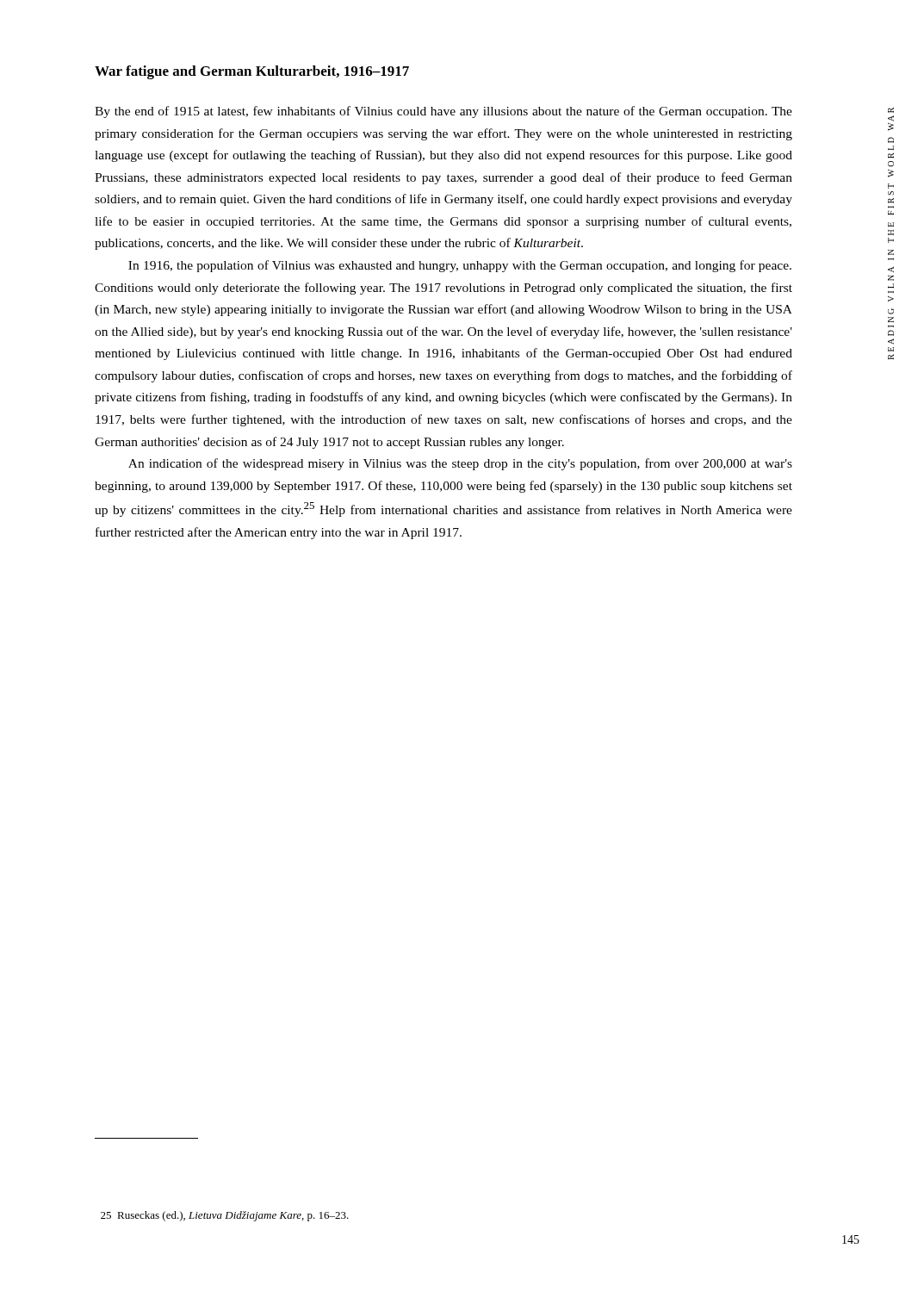The width and height of the screenshot is (924, 1292).
Task: Find the block on this page that starts "25 Ruseckas (ed.),"
Action: coord(222,1214)
